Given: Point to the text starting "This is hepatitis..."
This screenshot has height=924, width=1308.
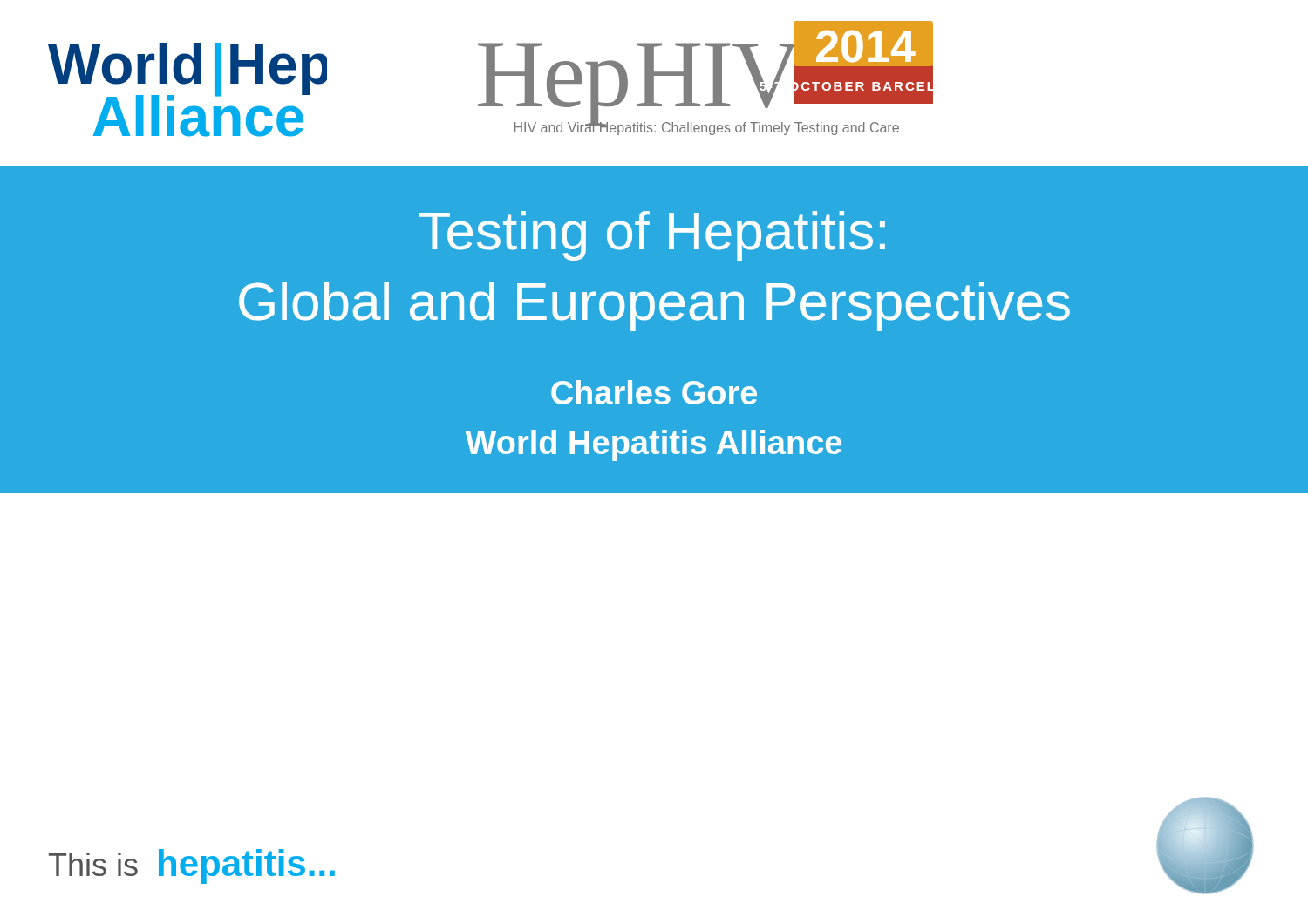Looking at the screenshot, I should point(193,864).
